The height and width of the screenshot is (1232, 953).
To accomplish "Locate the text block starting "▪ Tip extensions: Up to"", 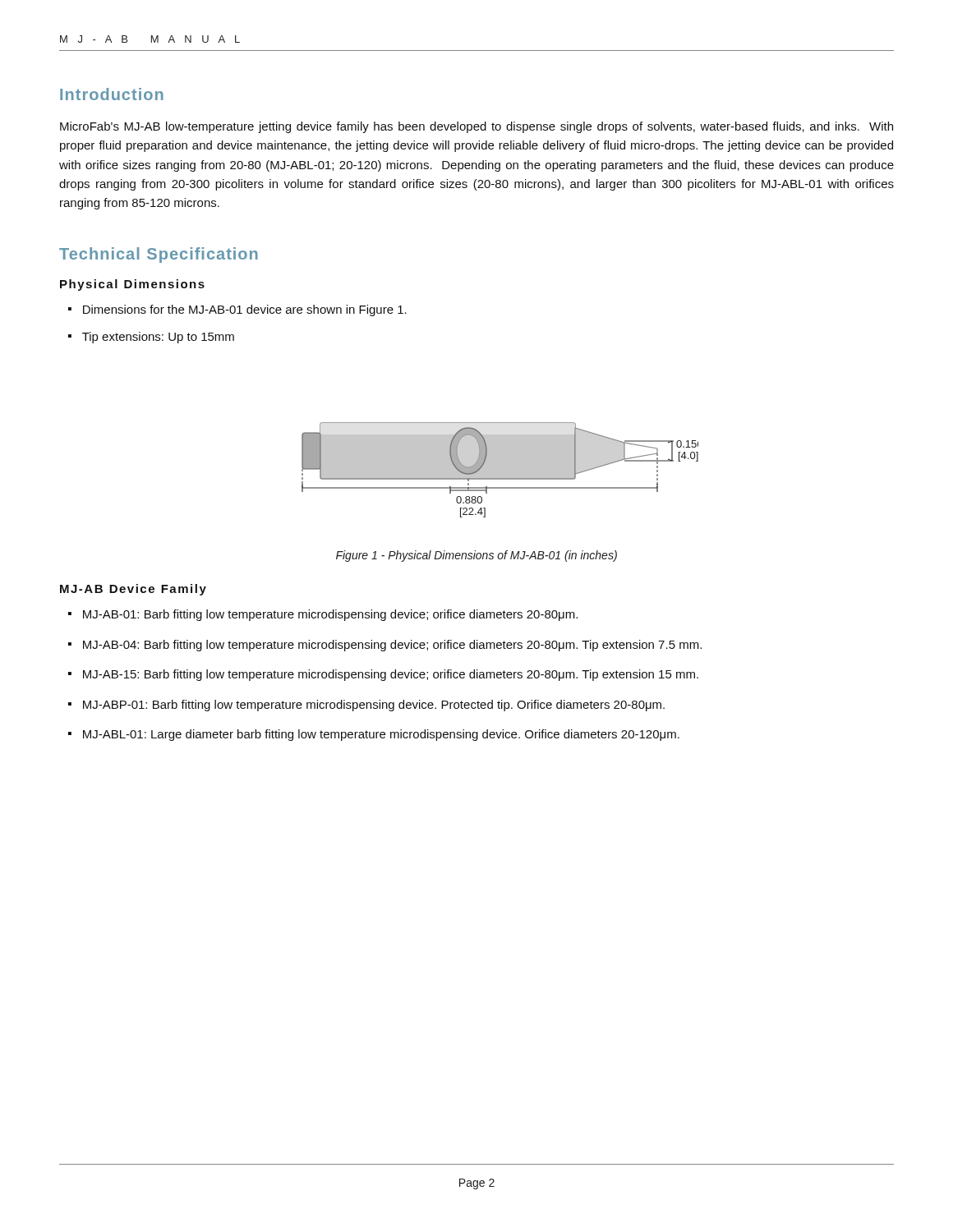I will click(151, 338).
